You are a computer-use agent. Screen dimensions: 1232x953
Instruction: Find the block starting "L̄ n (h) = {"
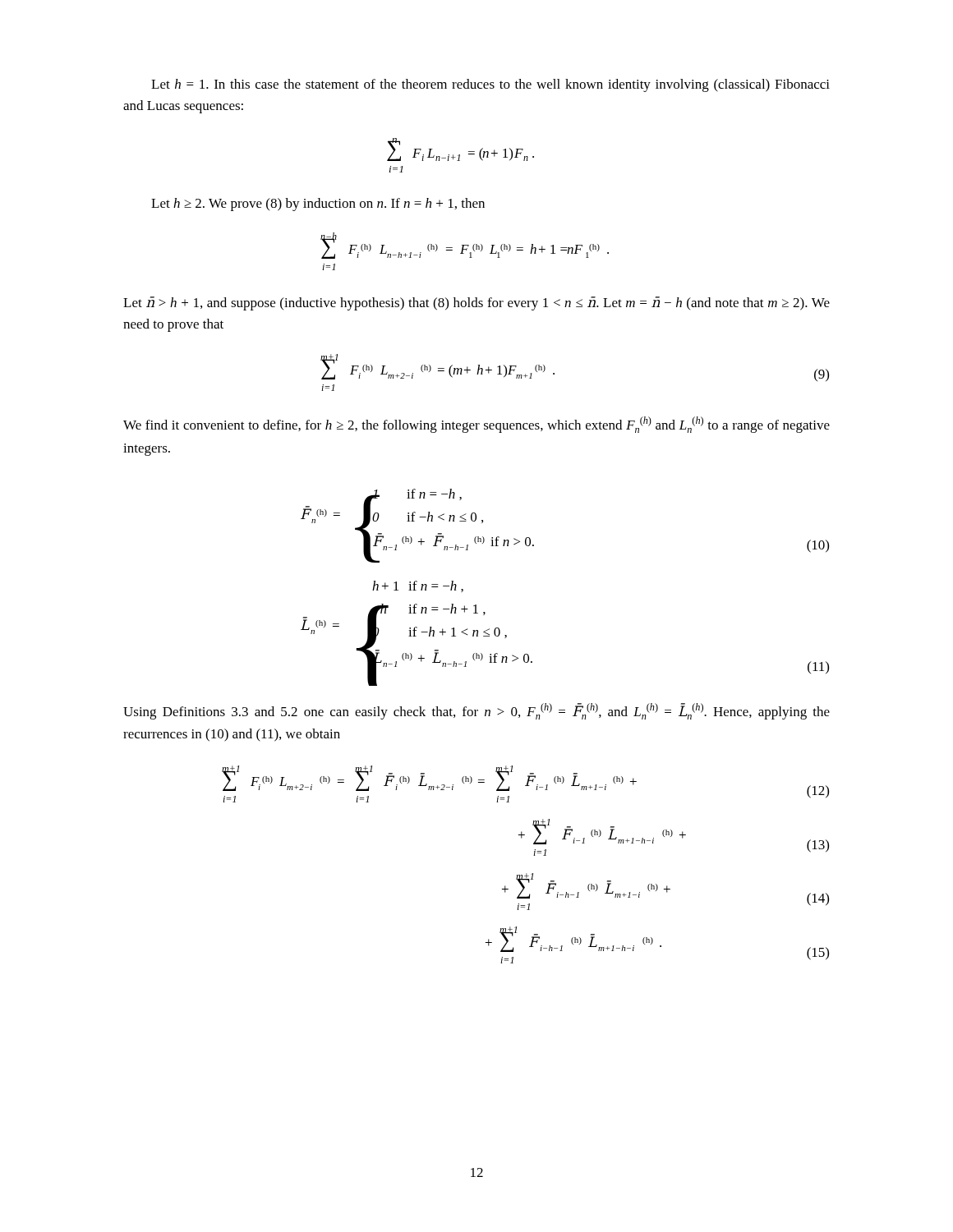pos(476,629)
